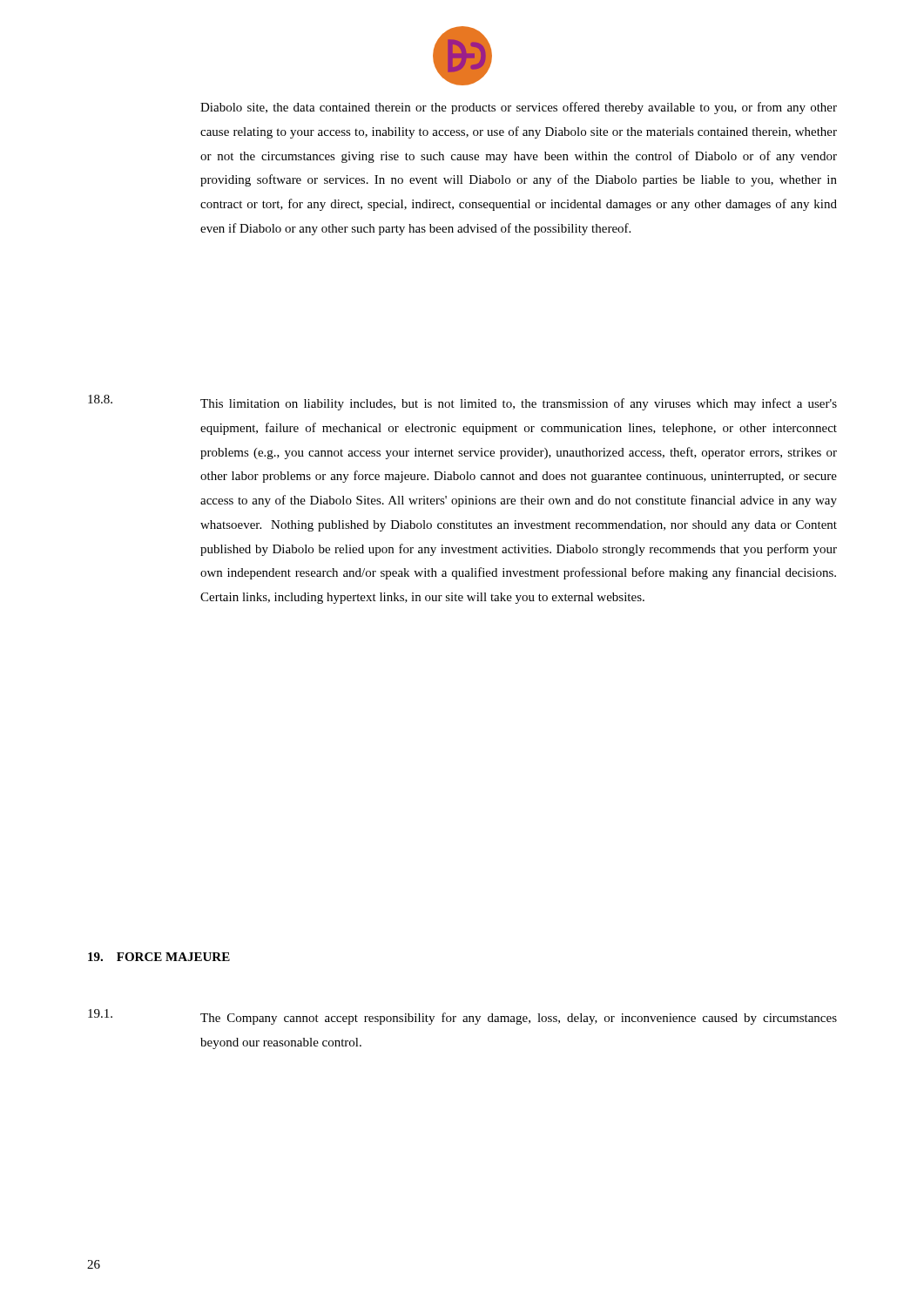Select the region starting "Diabolo site, the data"
The image size is (924, 1307).
[x=519, y=168]
